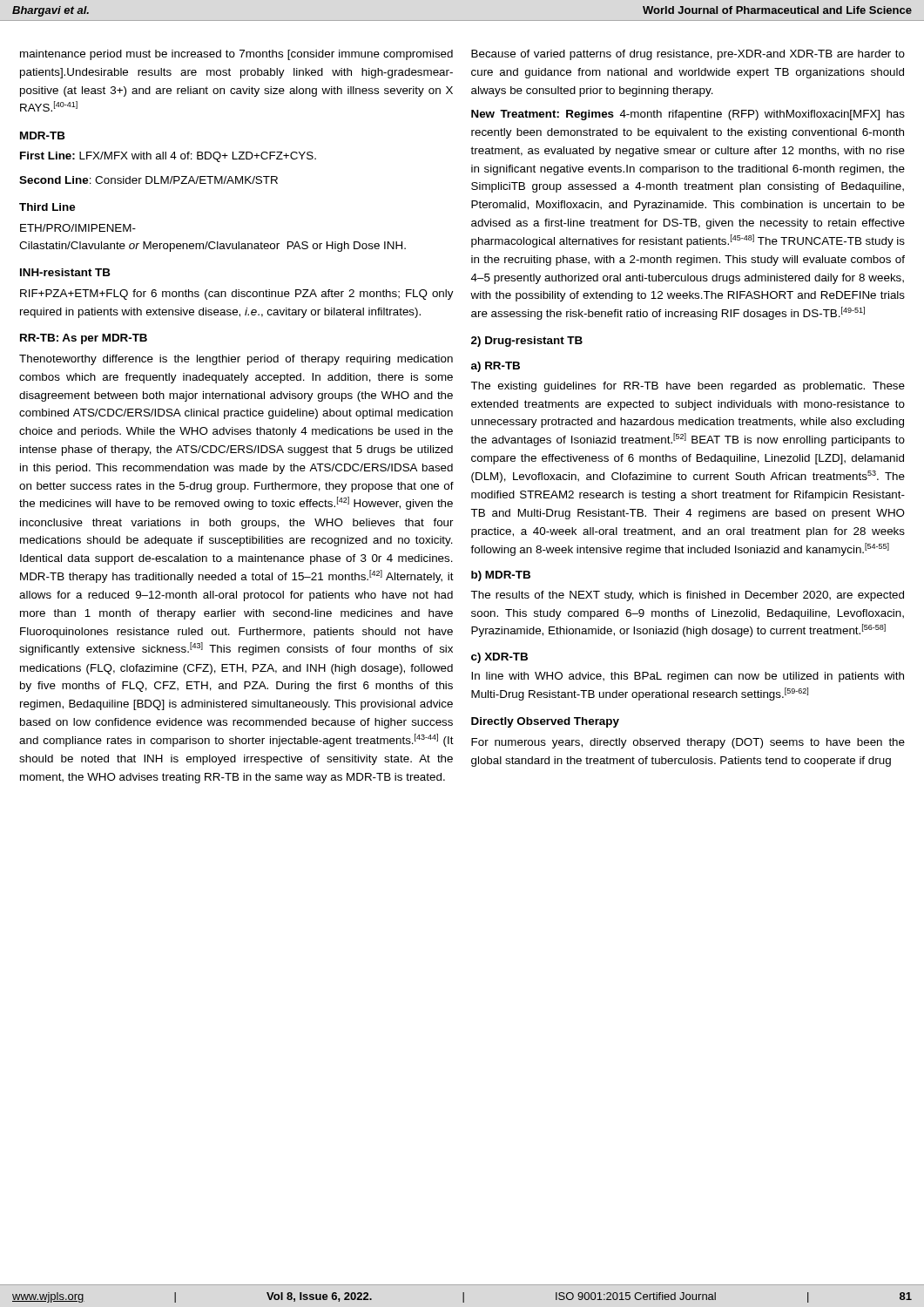Find the block on this page that starts "RIF+PZA+ETM+FLQ for 6"

coord(236,303)
